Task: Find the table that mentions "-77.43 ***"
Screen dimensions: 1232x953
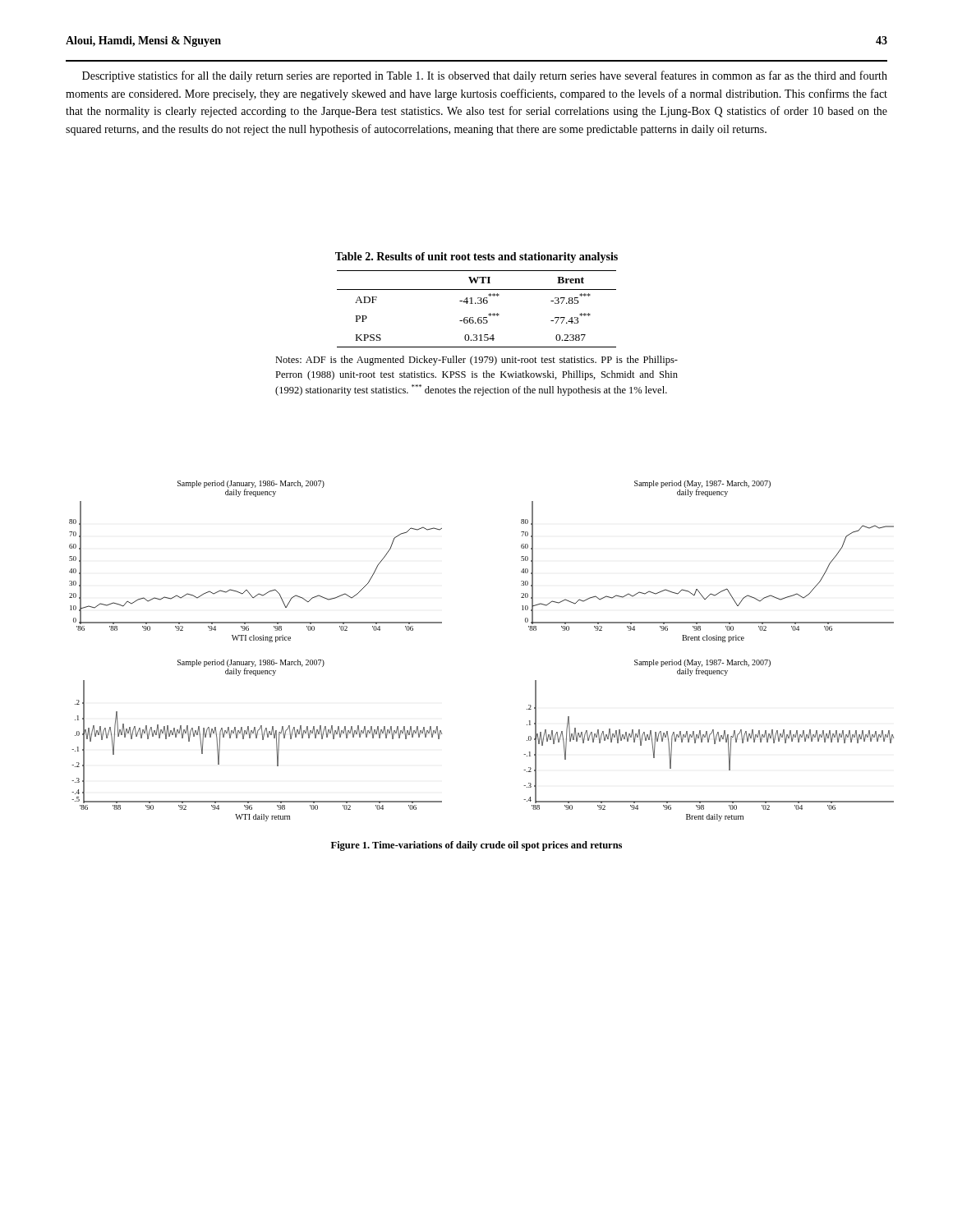Action: 476,334
